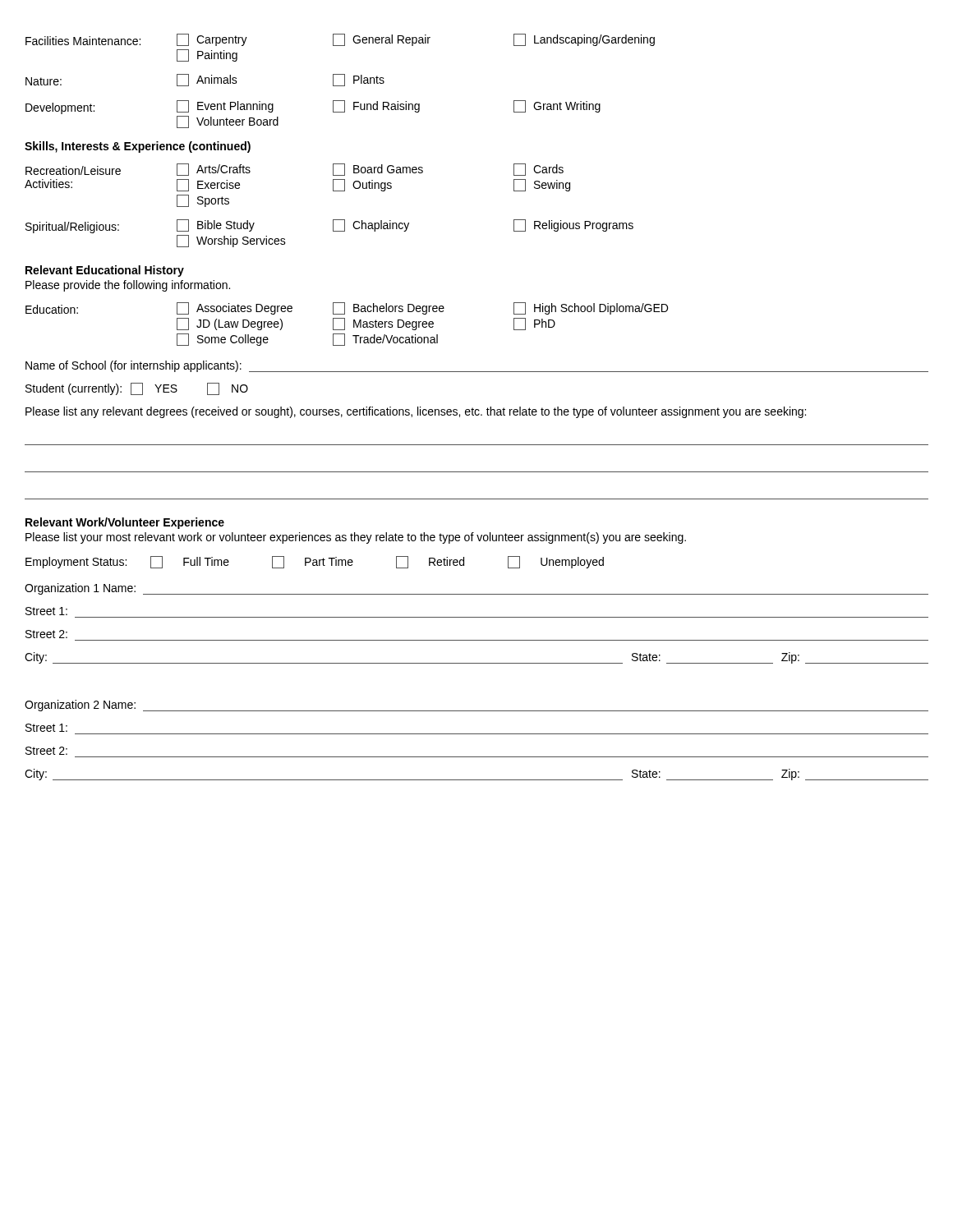Screen dimensions: 1232x953
Task: Find the block starting "Please list your most relevant"
Action: (x=356, y=537)
